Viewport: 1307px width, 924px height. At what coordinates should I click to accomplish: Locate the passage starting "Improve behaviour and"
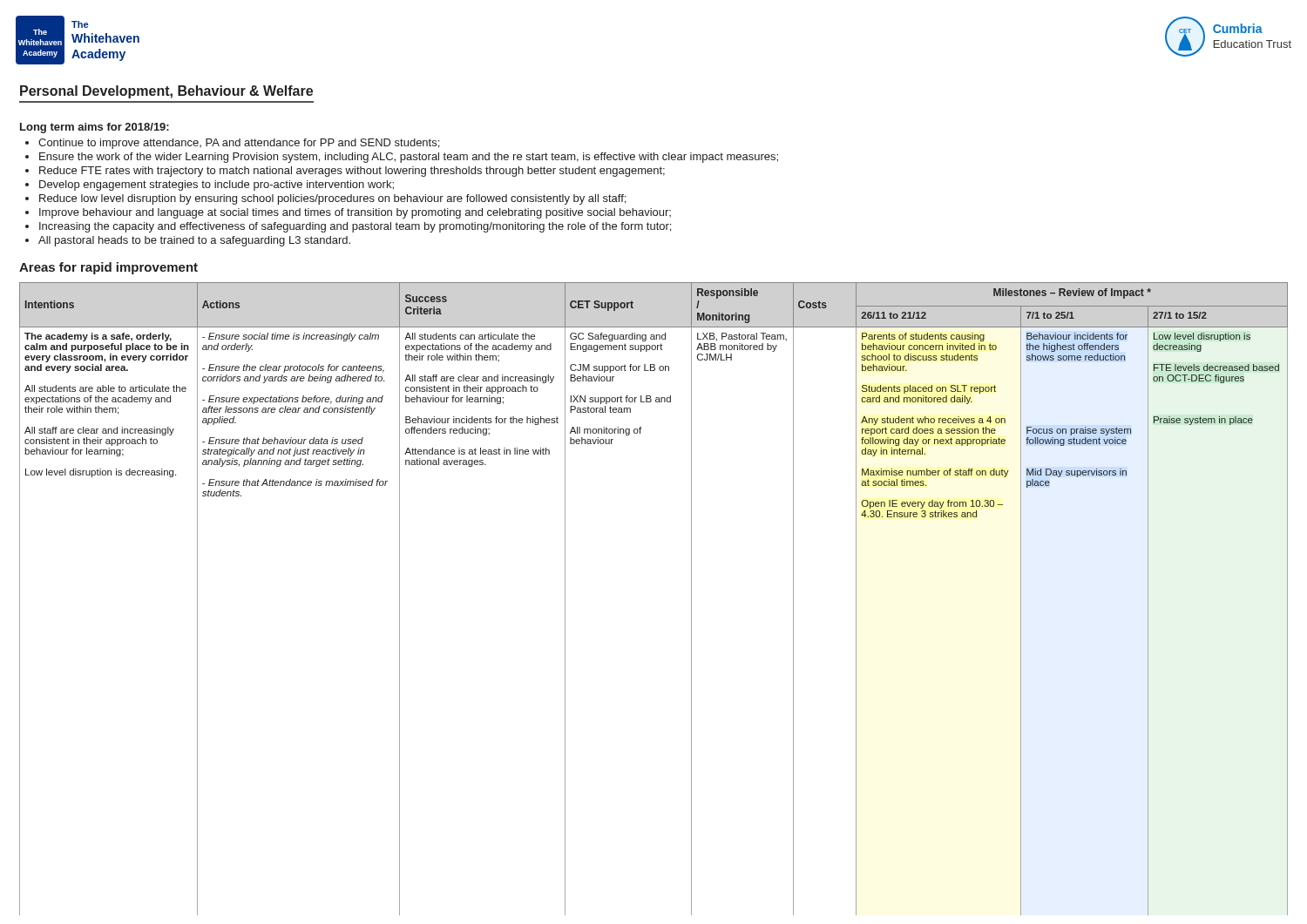pyautogui.click(x=654, y=212)
